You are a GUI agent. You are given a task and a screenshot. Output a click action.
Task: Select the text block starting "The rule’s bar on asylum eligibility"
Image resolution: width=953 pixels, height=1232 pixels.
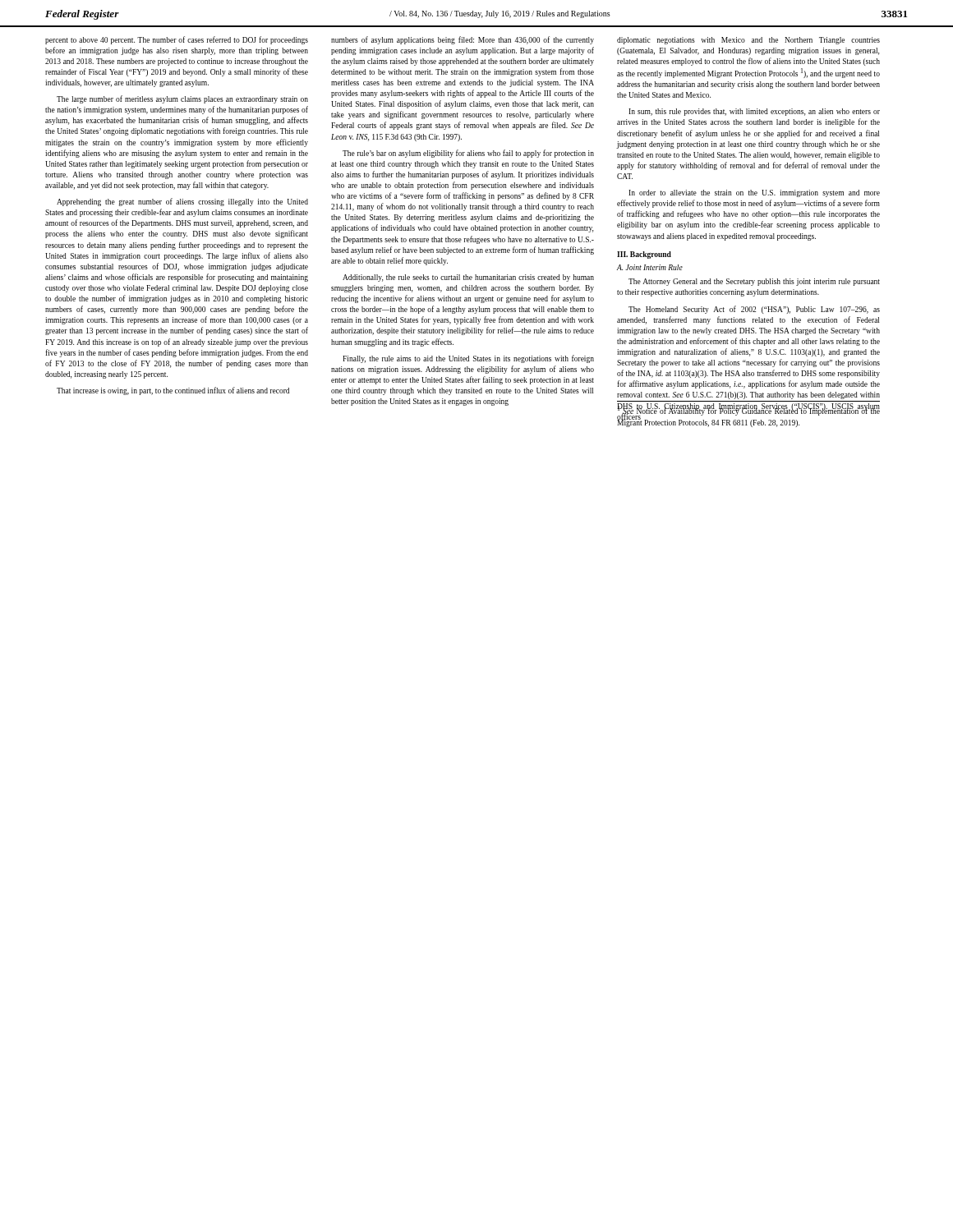pos(463,208)
